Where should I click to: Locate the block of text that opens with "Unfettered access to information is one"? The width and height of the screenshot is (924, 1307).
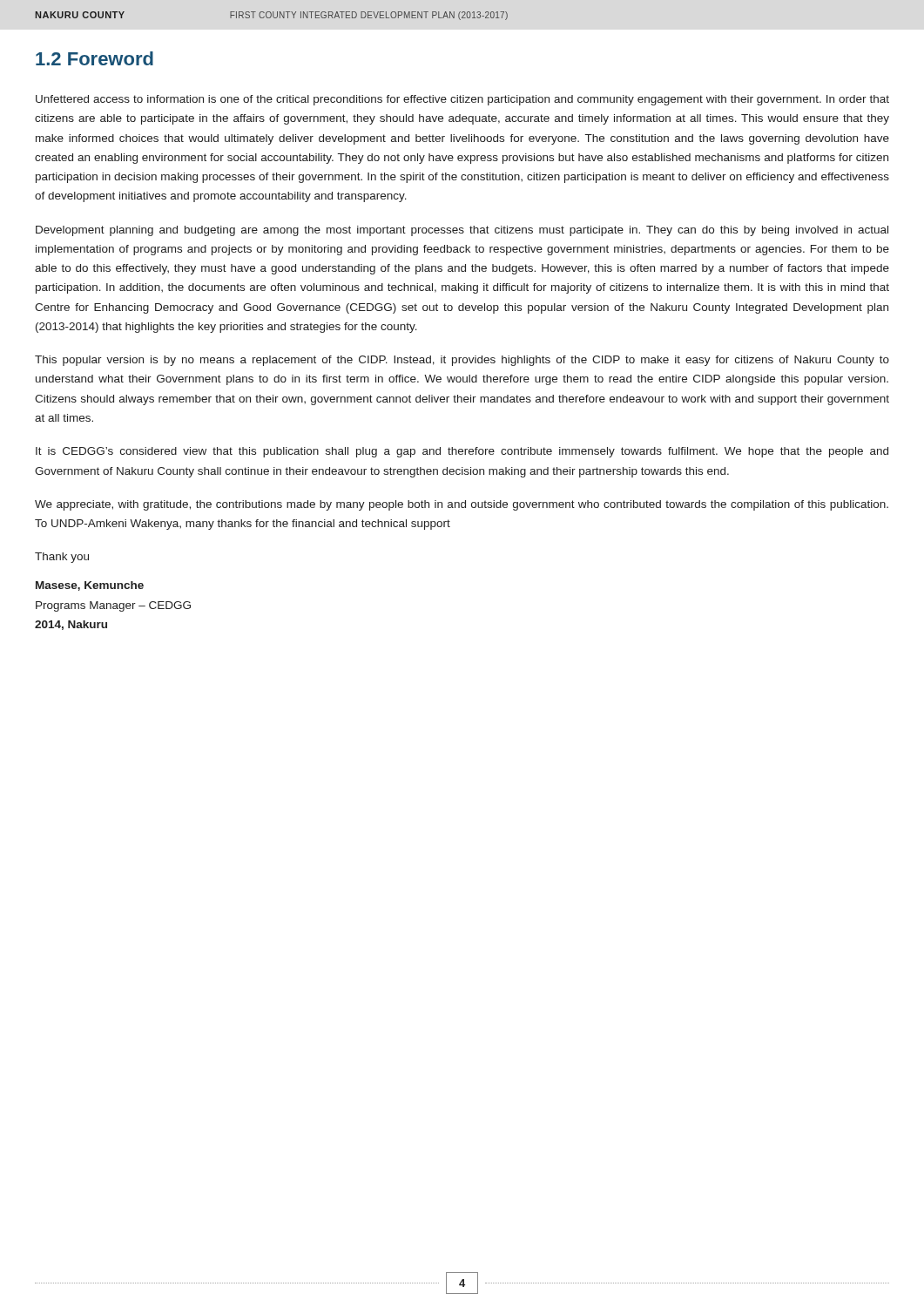(462, 147)
